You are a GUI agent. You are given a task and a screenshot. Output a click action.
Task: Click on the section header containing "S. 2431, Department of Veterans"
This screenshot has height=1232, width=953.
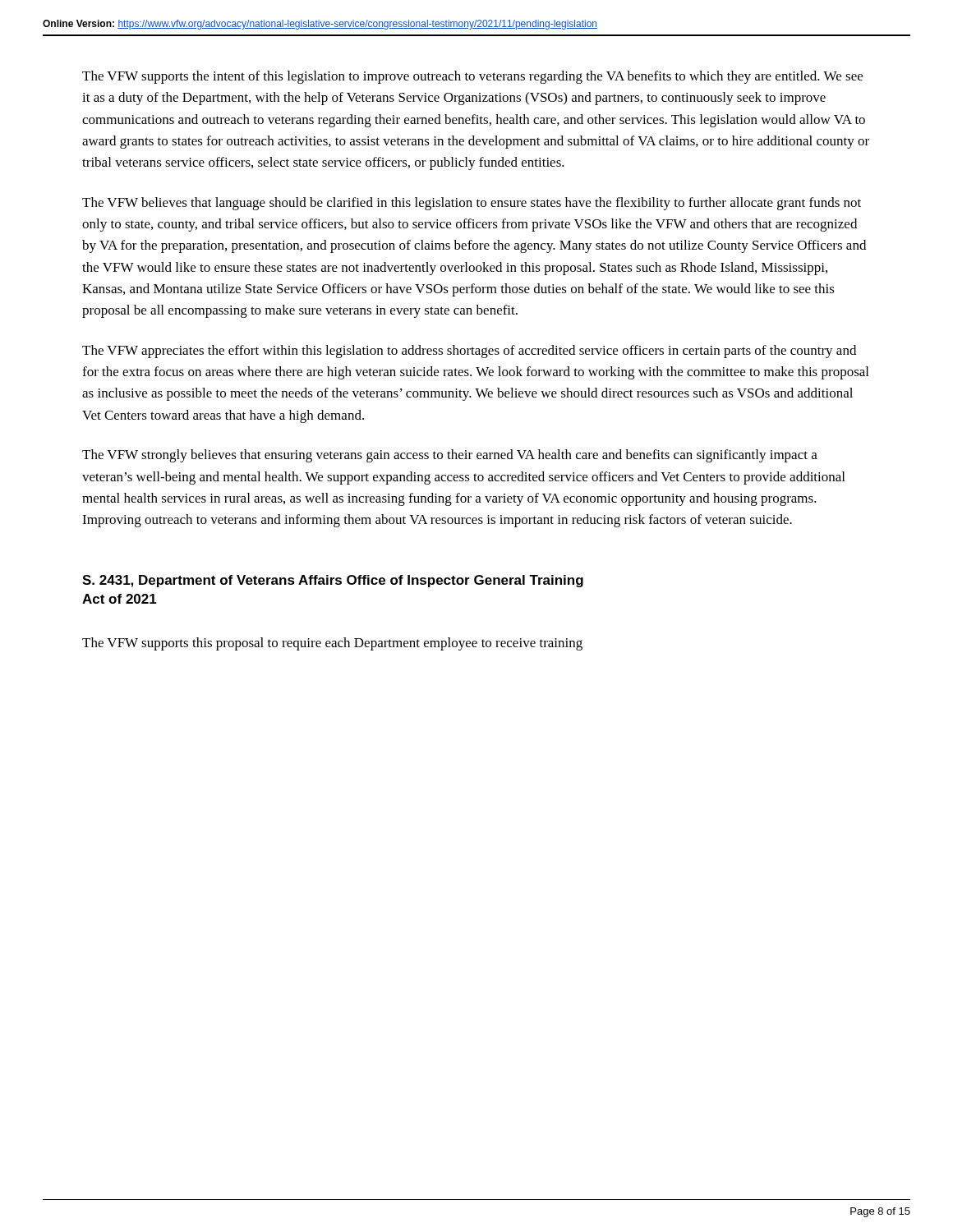[x=333, y=590]
